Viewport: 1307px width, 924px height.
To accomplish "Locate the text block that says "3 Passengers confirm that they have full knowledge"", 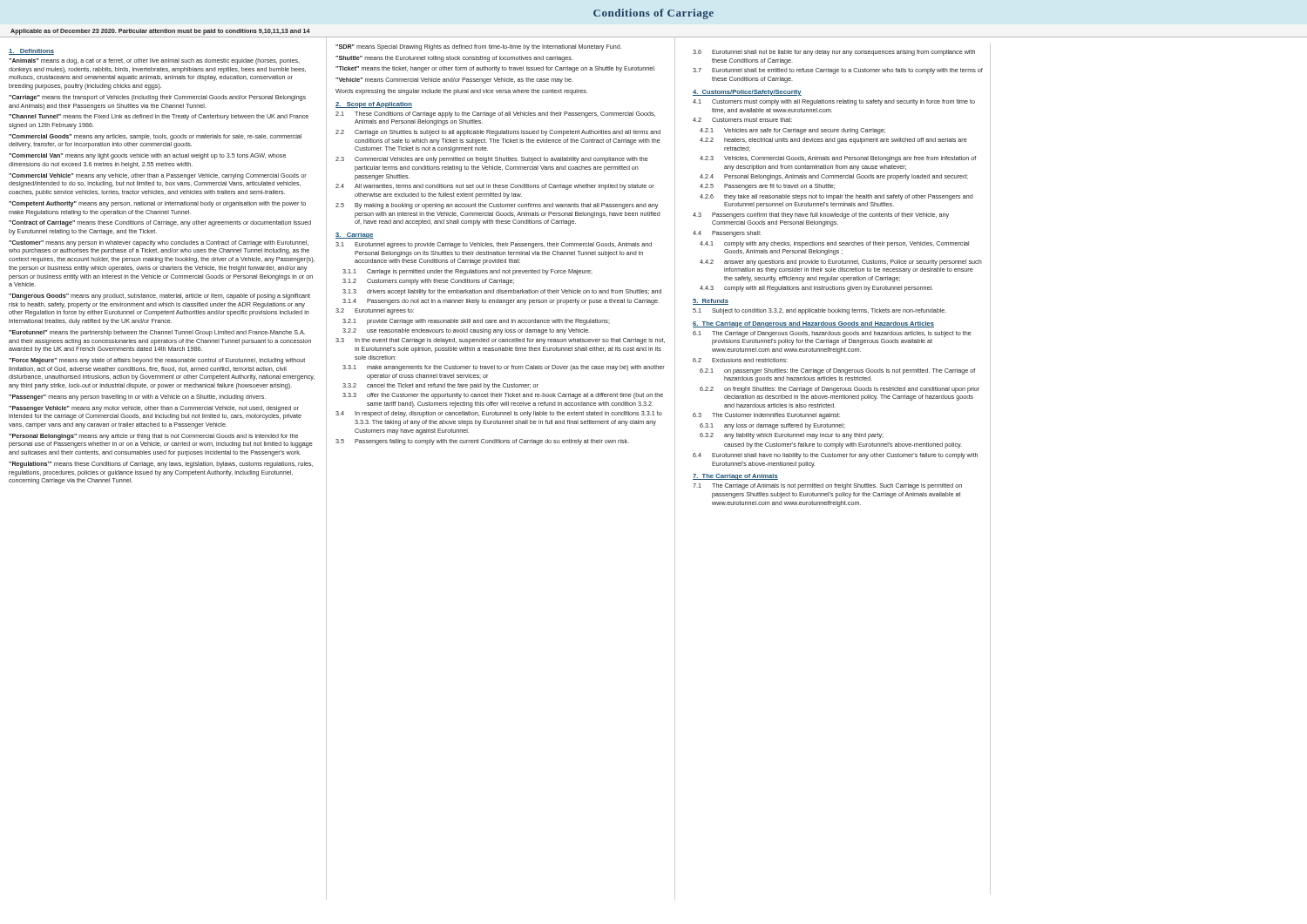I will (x=838, y=219).
